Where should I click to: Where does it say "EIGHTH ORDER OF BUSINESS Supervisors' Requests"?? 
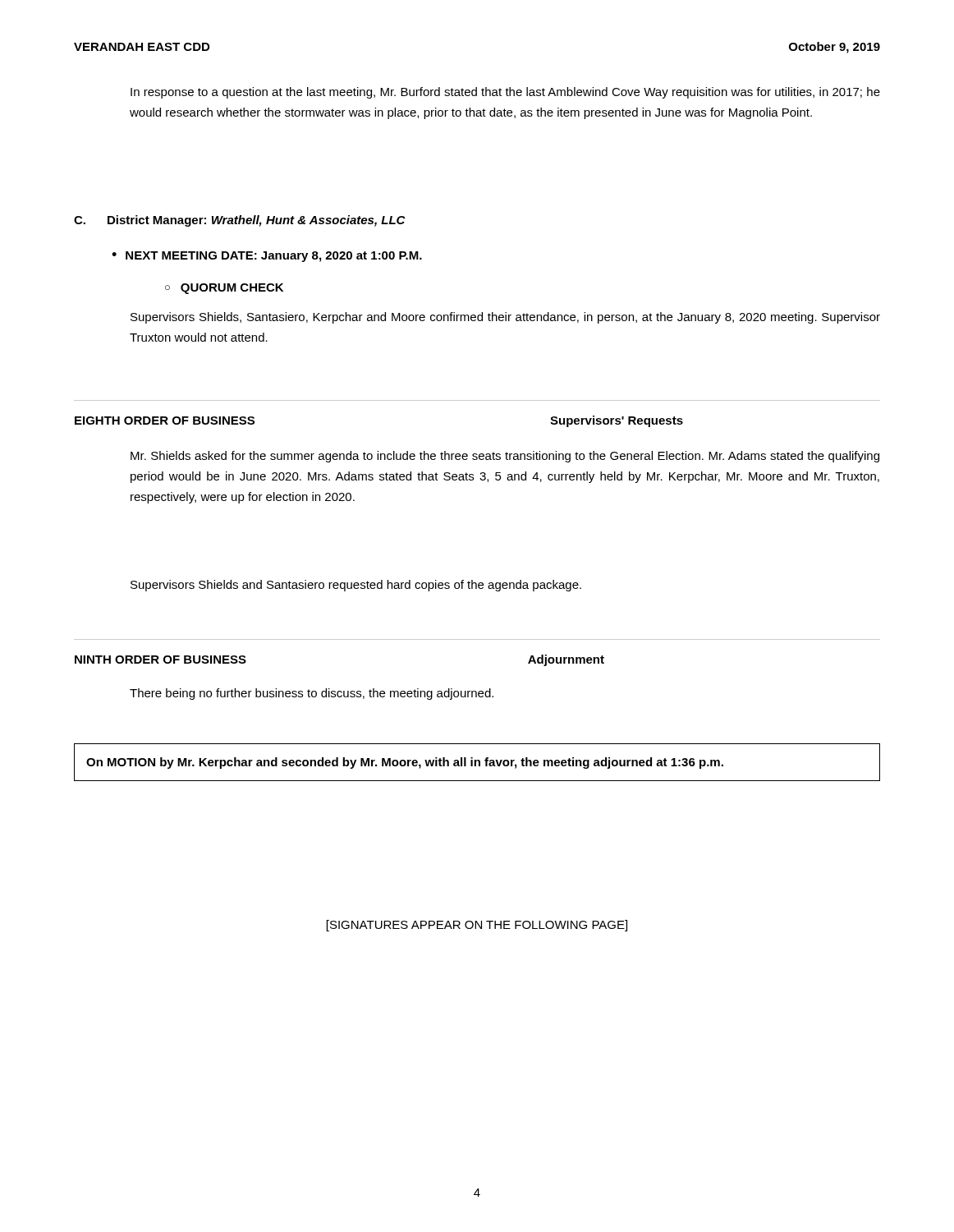pos(164,421)
